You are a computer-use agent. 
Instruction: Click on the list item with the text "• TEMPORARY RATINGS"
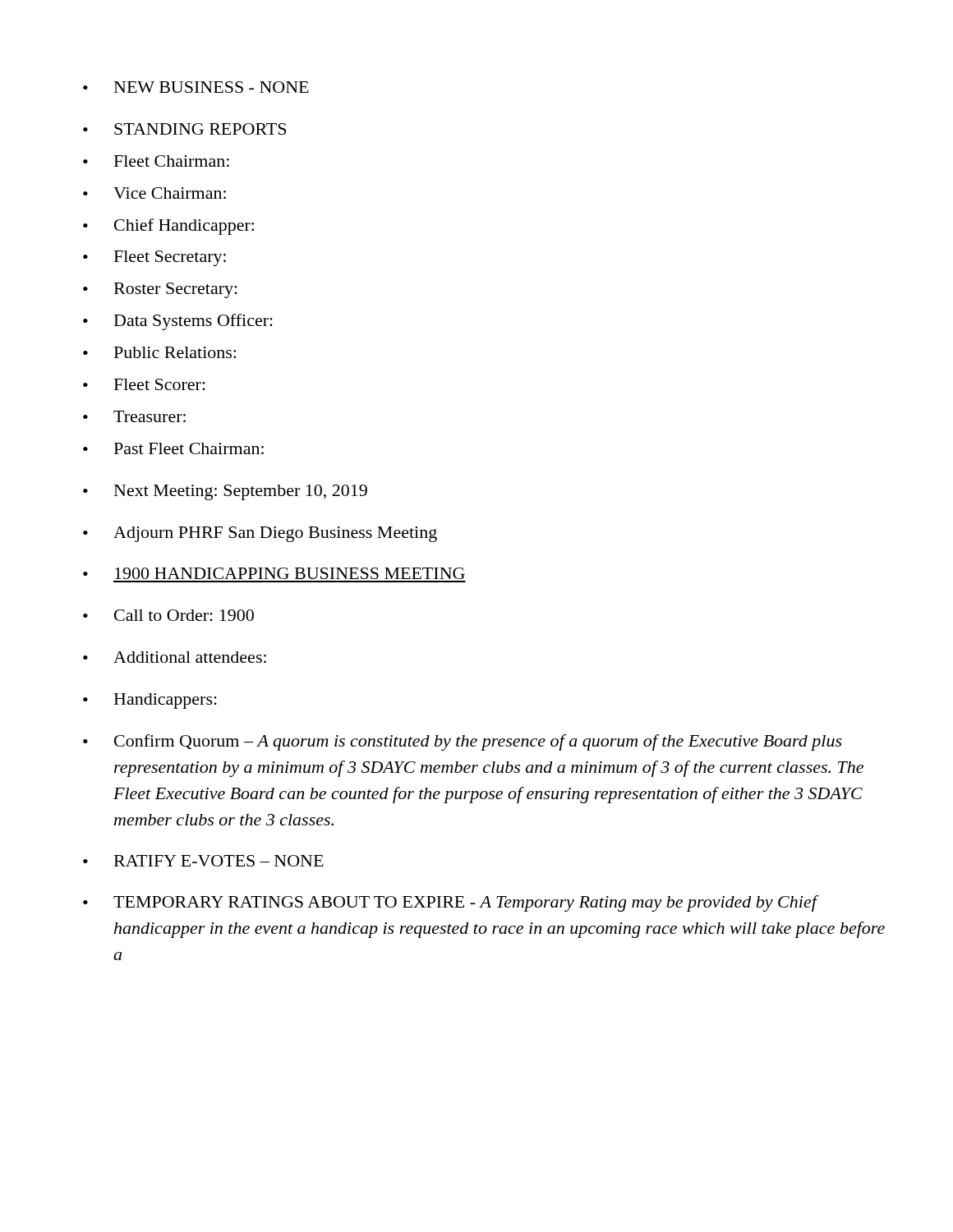pyautogui.click(x=485, y=928)
